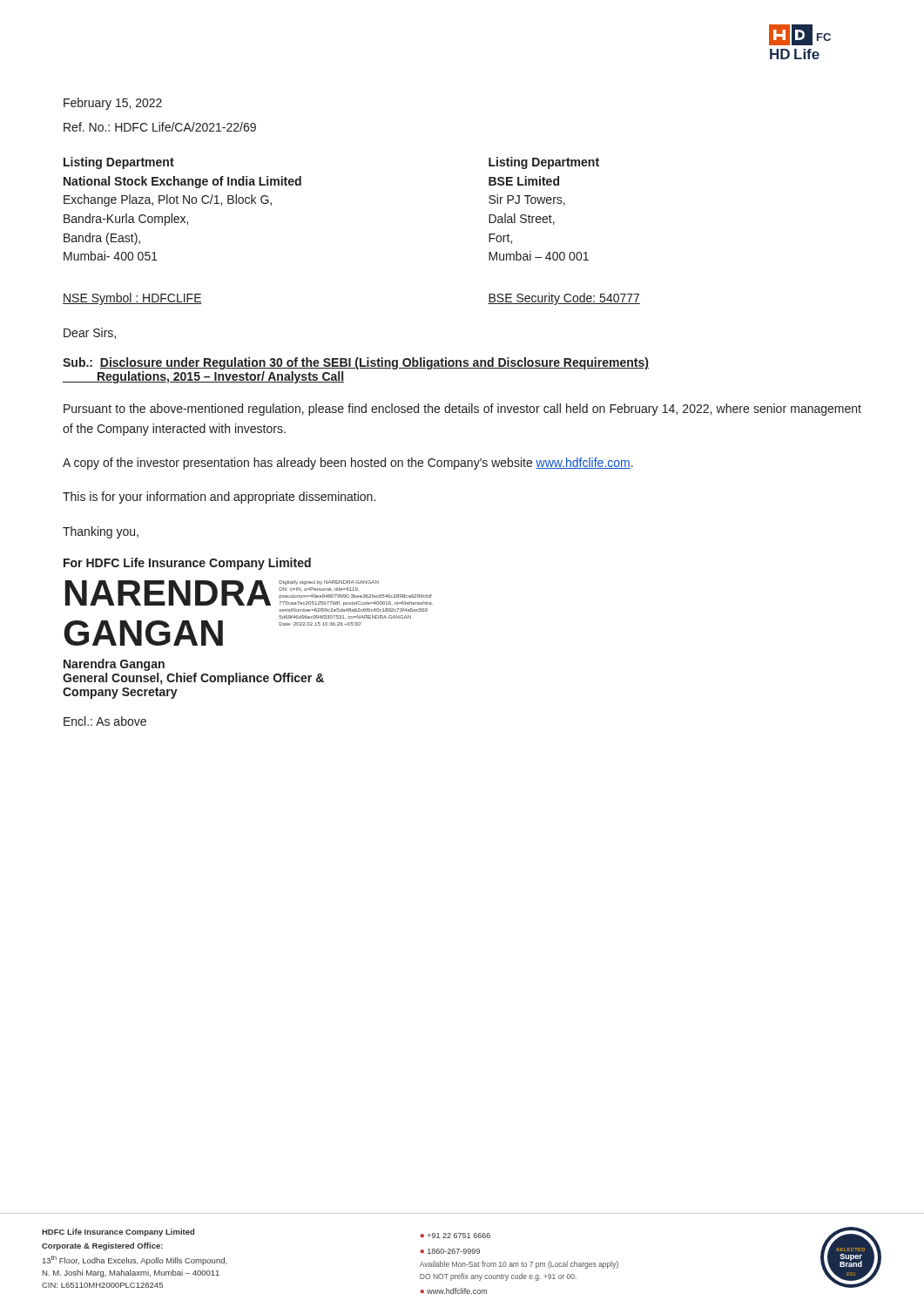This screenshot has width=924, height=1307.
Task: Click on the text containing "For HDFC Life Insurance Company Limited"
Action: coord(187,564)
